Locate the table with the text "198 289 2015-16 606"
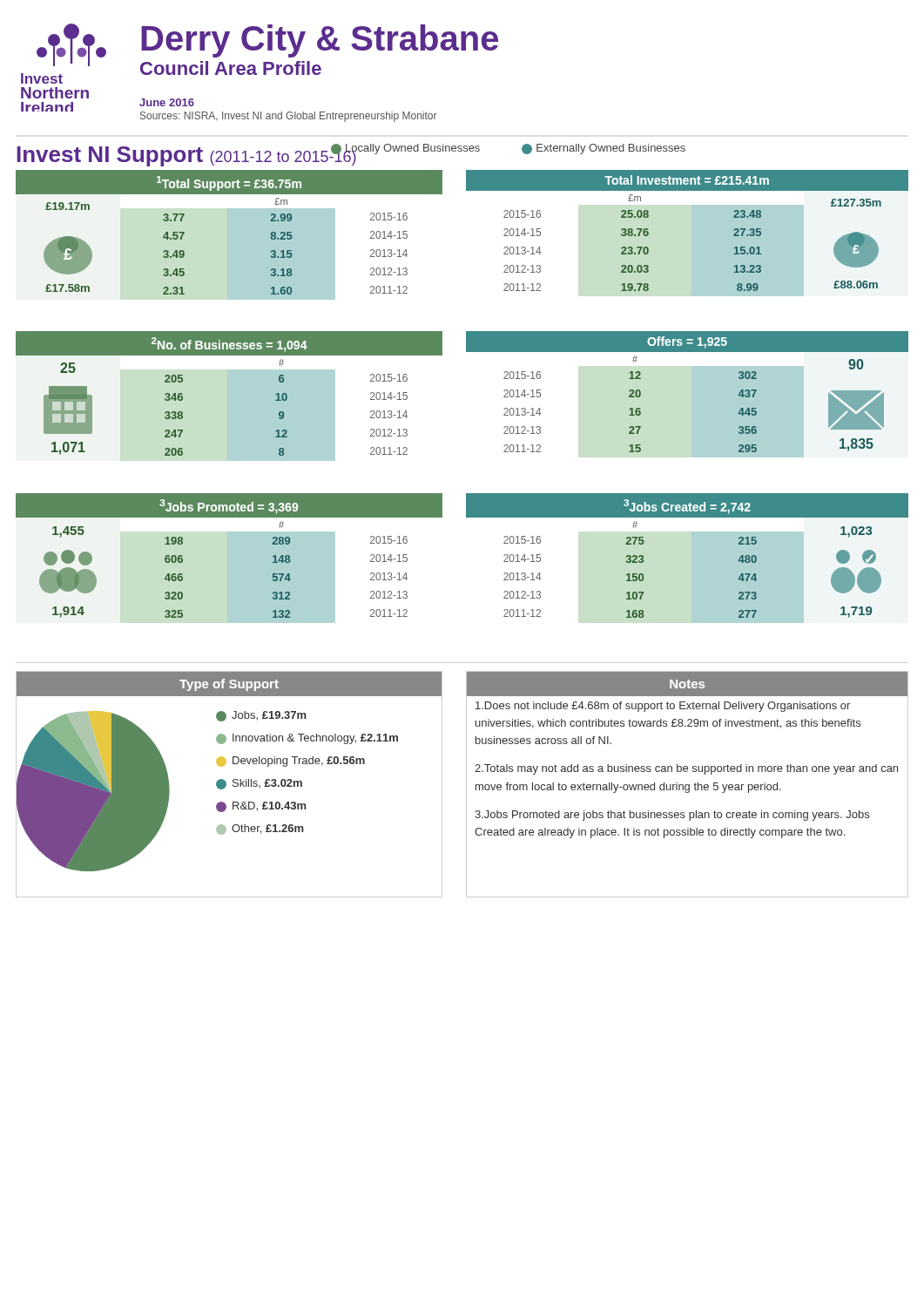924x1307 pixels. pos(281,577)
